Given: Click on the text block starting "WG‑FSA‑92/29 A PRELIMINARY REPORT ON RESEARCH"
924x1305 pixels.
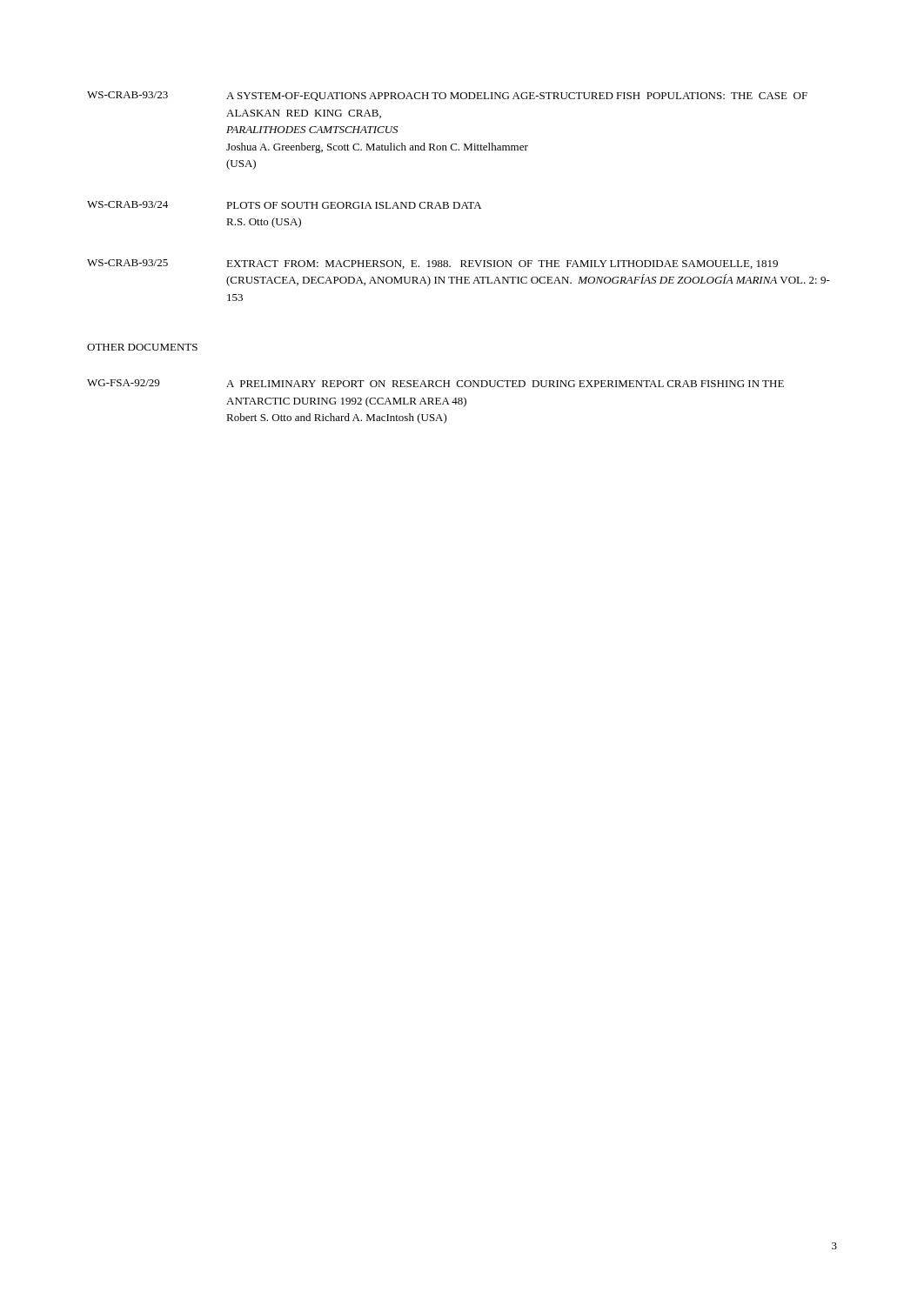Looking at the screenshot, I should (x=462, y=400).
